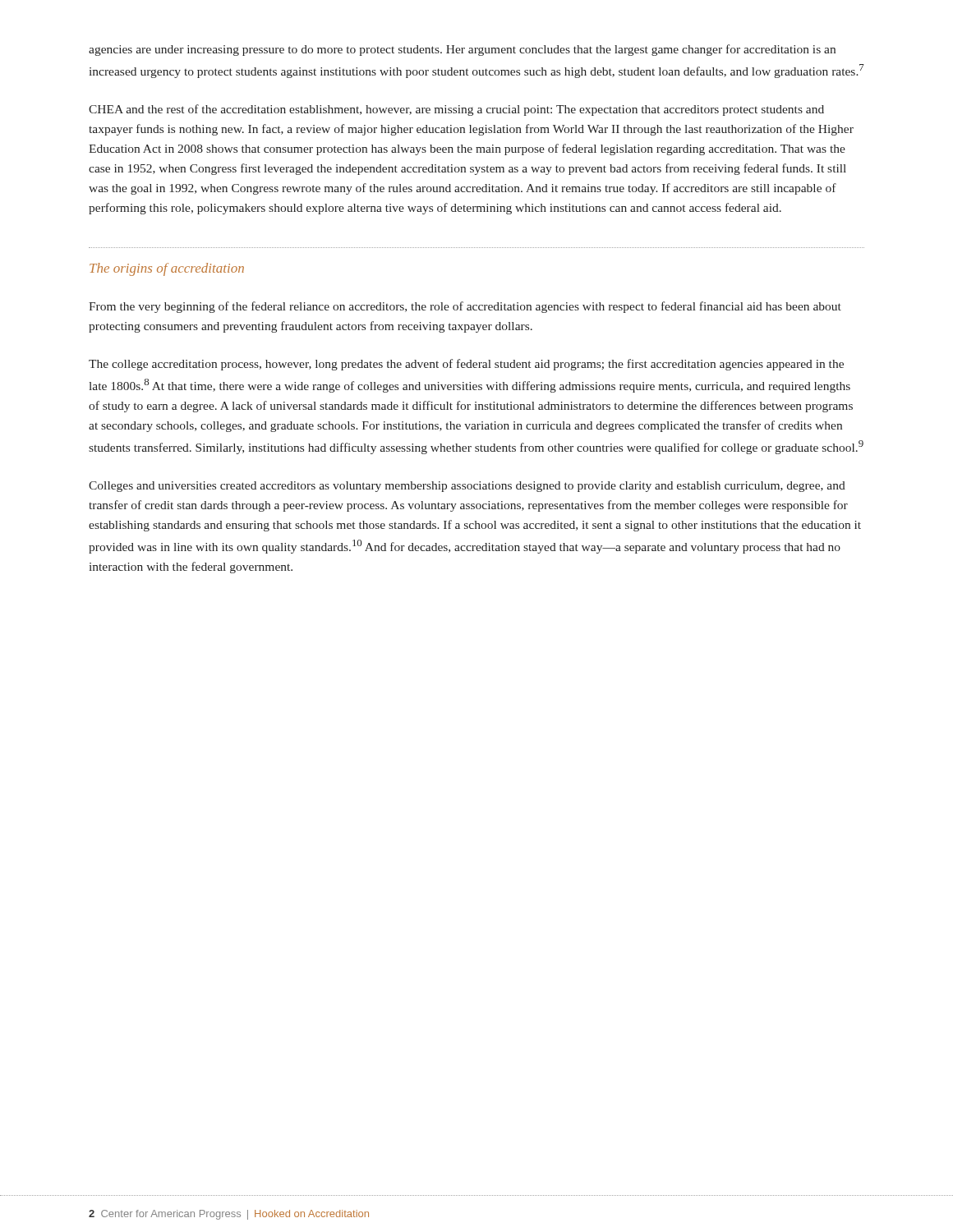Locate the text block that reads "Colleges and universities created accreditors as voluntary membership"

[475, 526]
